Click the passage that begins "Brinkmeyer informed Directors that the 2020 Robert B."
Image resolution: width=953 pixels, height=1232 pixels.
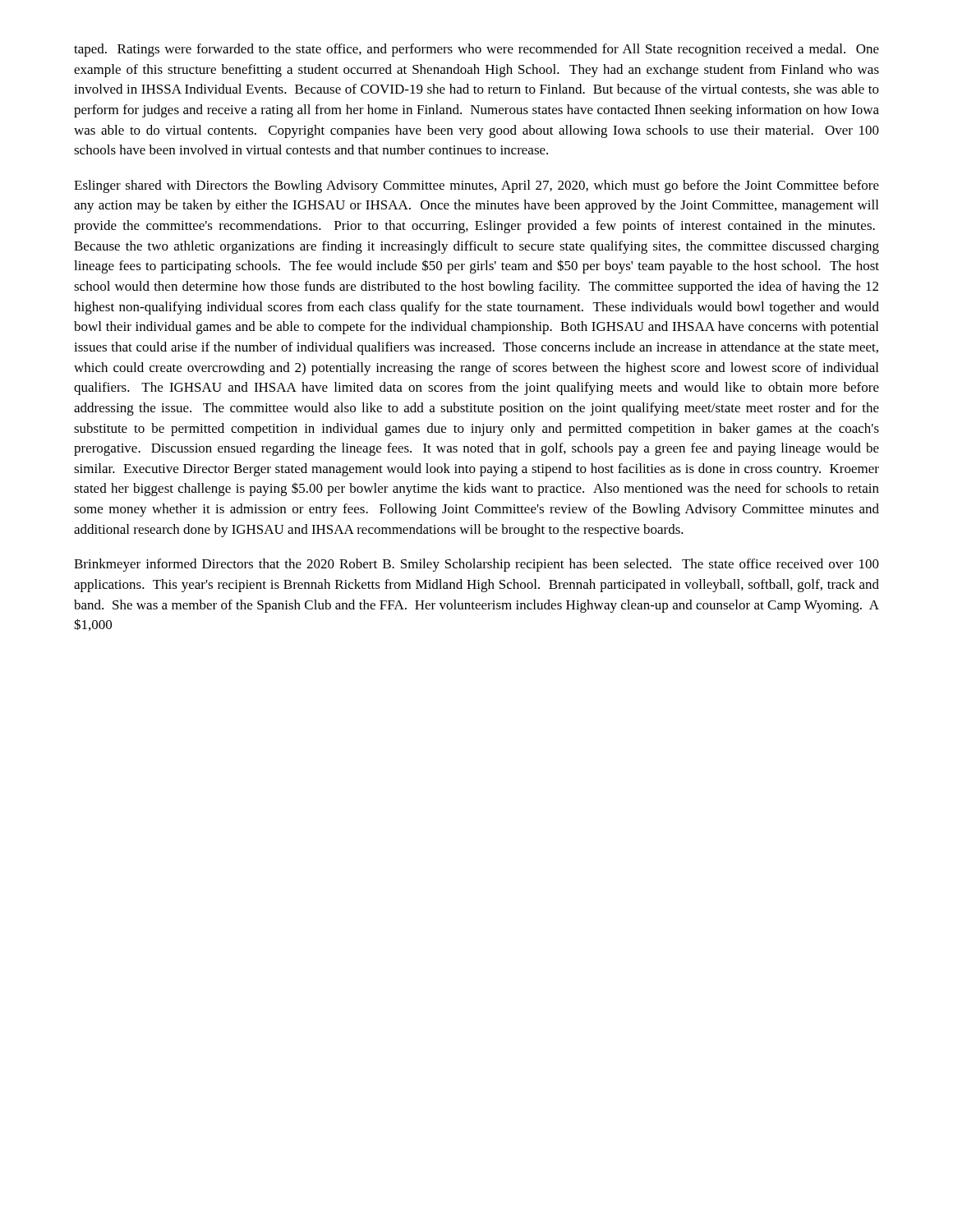pyautogui.click(x=476, y=595)
